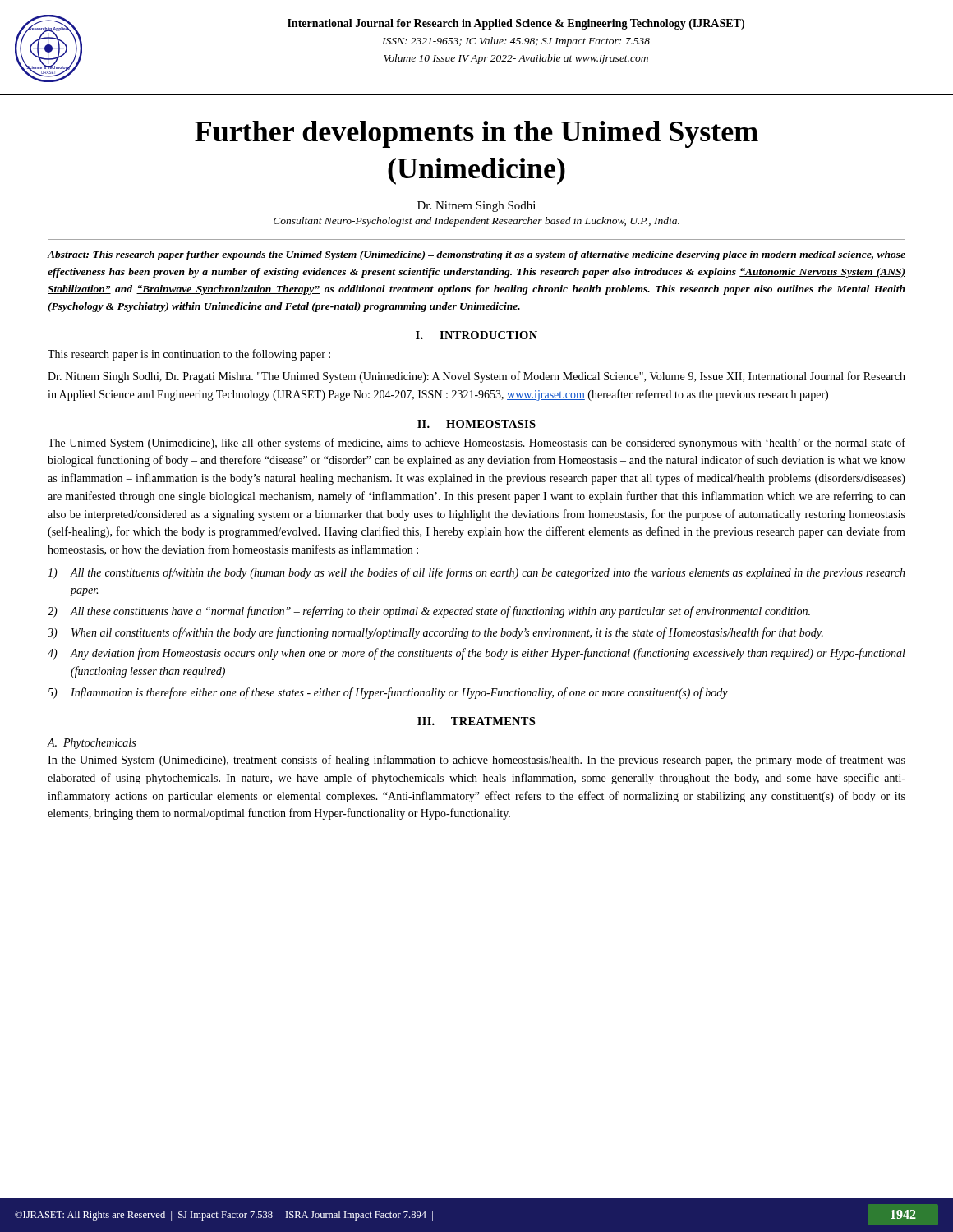Click on the element starting "5) Inflammation is therefore either"
This screenshot has width=953, height=1232.
[388, 693]
